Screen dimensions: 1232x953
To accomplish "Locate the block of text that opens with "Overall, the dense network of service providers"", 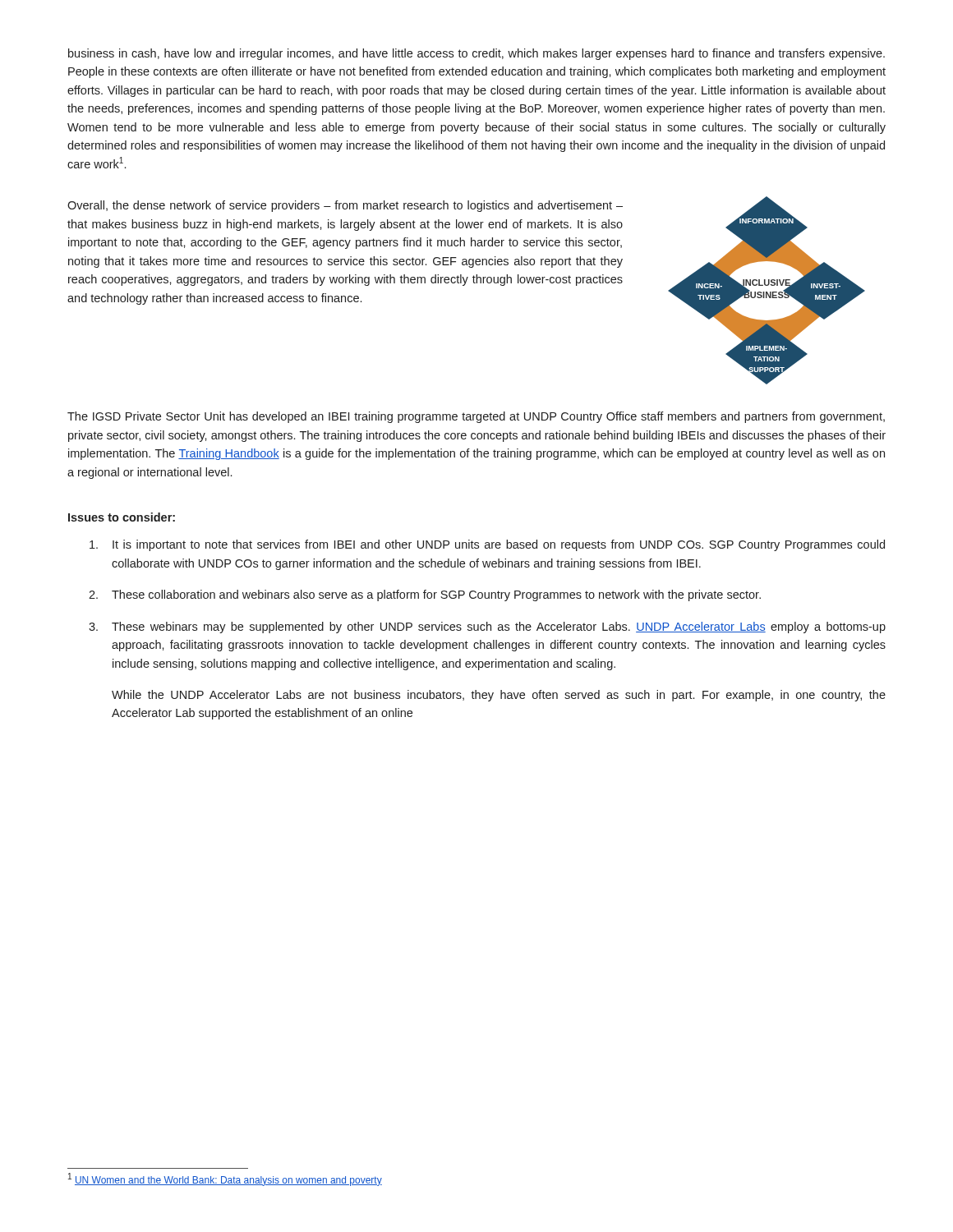I will 345,252.
